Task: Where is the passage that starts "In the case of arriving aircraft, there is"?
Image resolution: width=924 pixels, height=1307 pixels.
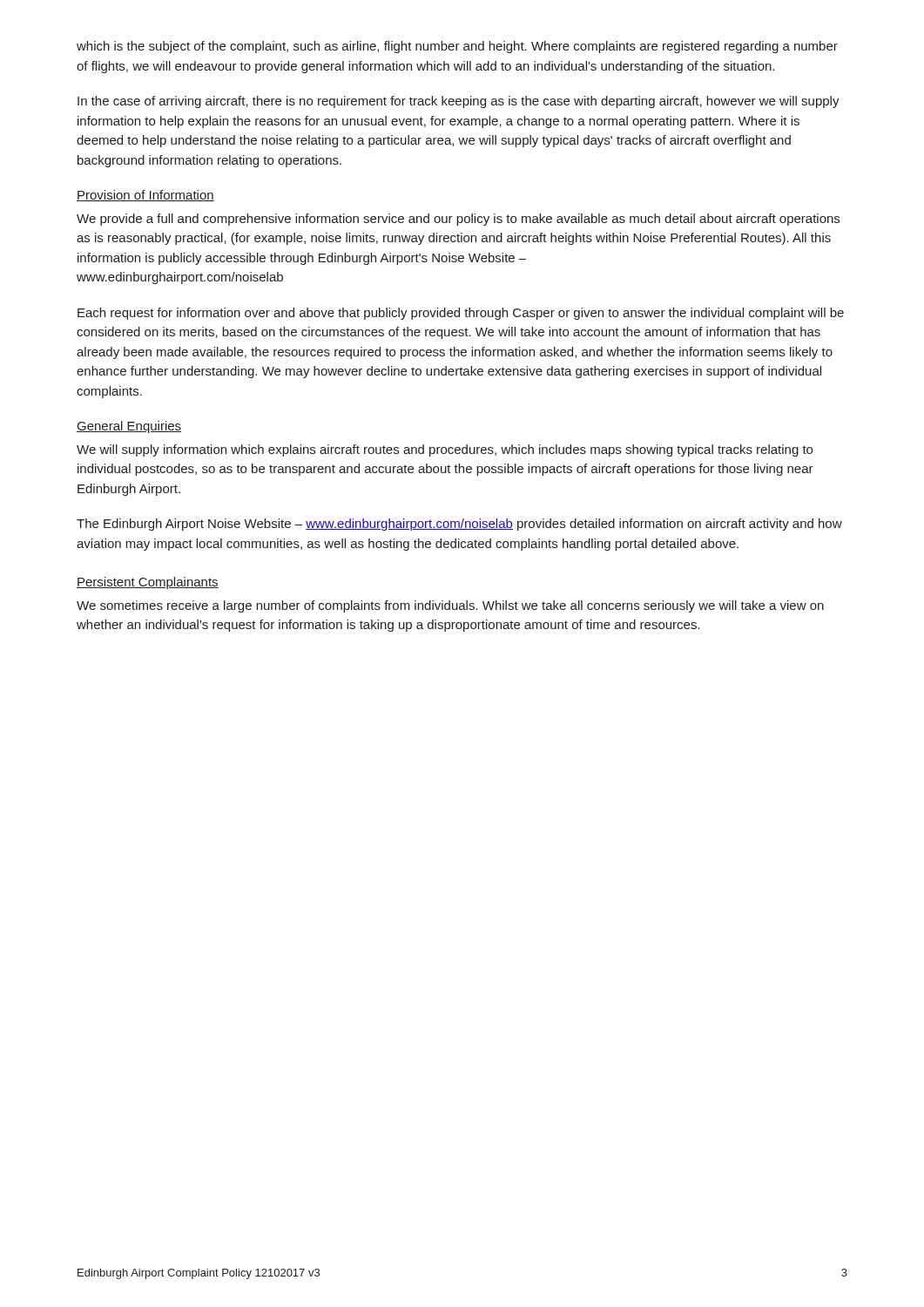Action: [462, 131]
